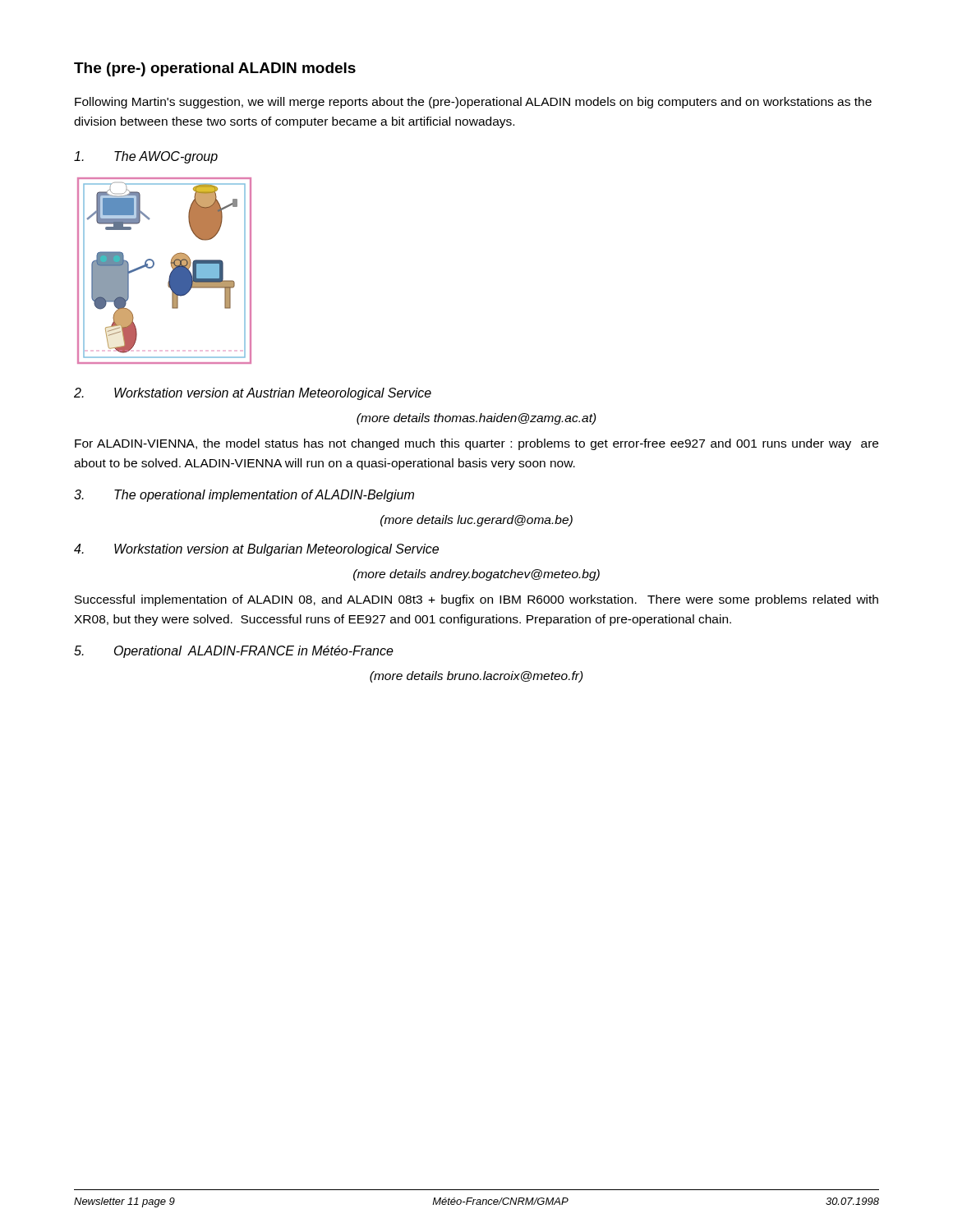Screen dimensions: 1232x953
Task: Find "The AWOC-group" on this page
Action: 146,157
